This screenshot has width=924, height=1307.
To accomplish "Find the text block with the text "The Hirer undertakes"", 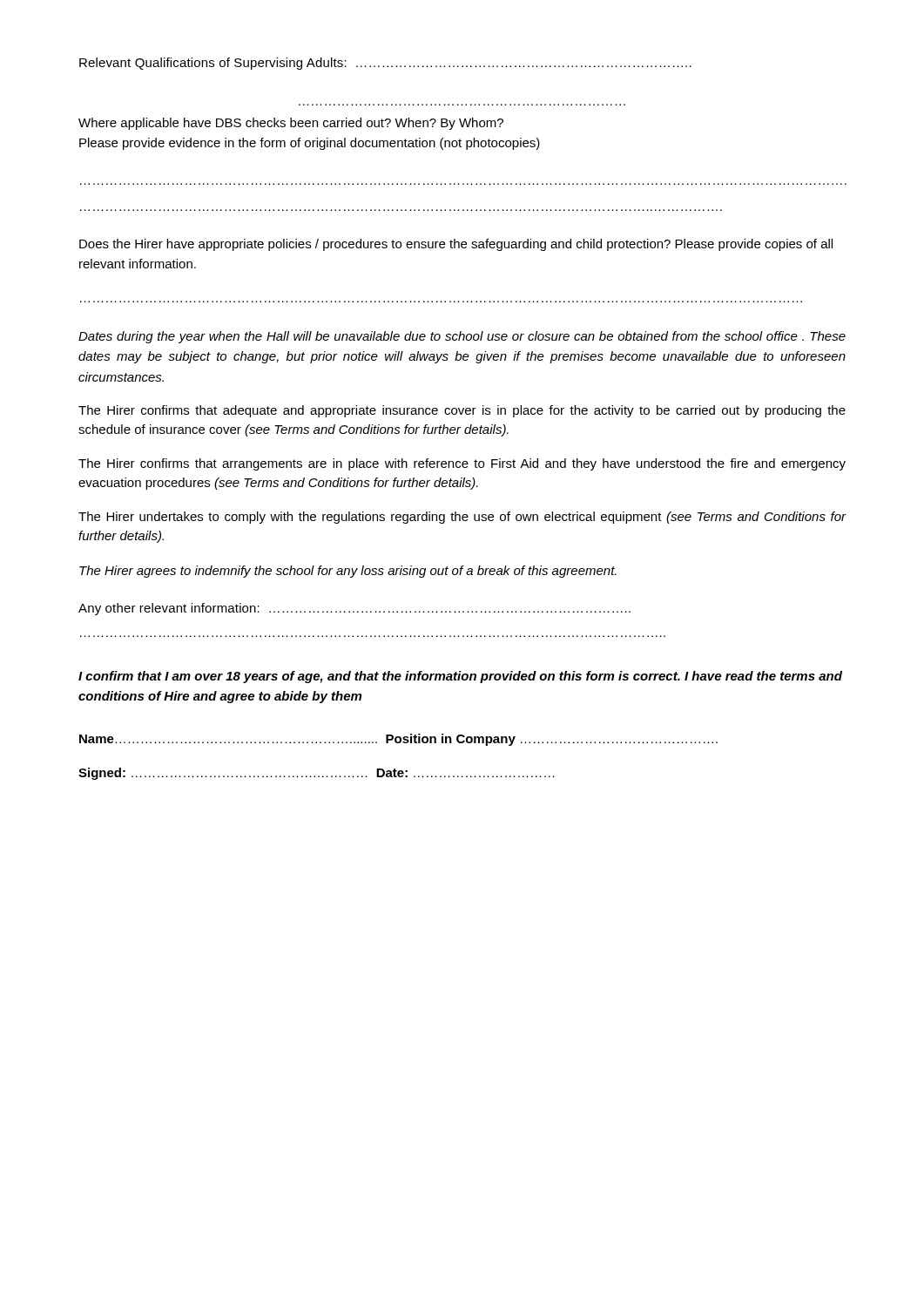I will (462, 526).
